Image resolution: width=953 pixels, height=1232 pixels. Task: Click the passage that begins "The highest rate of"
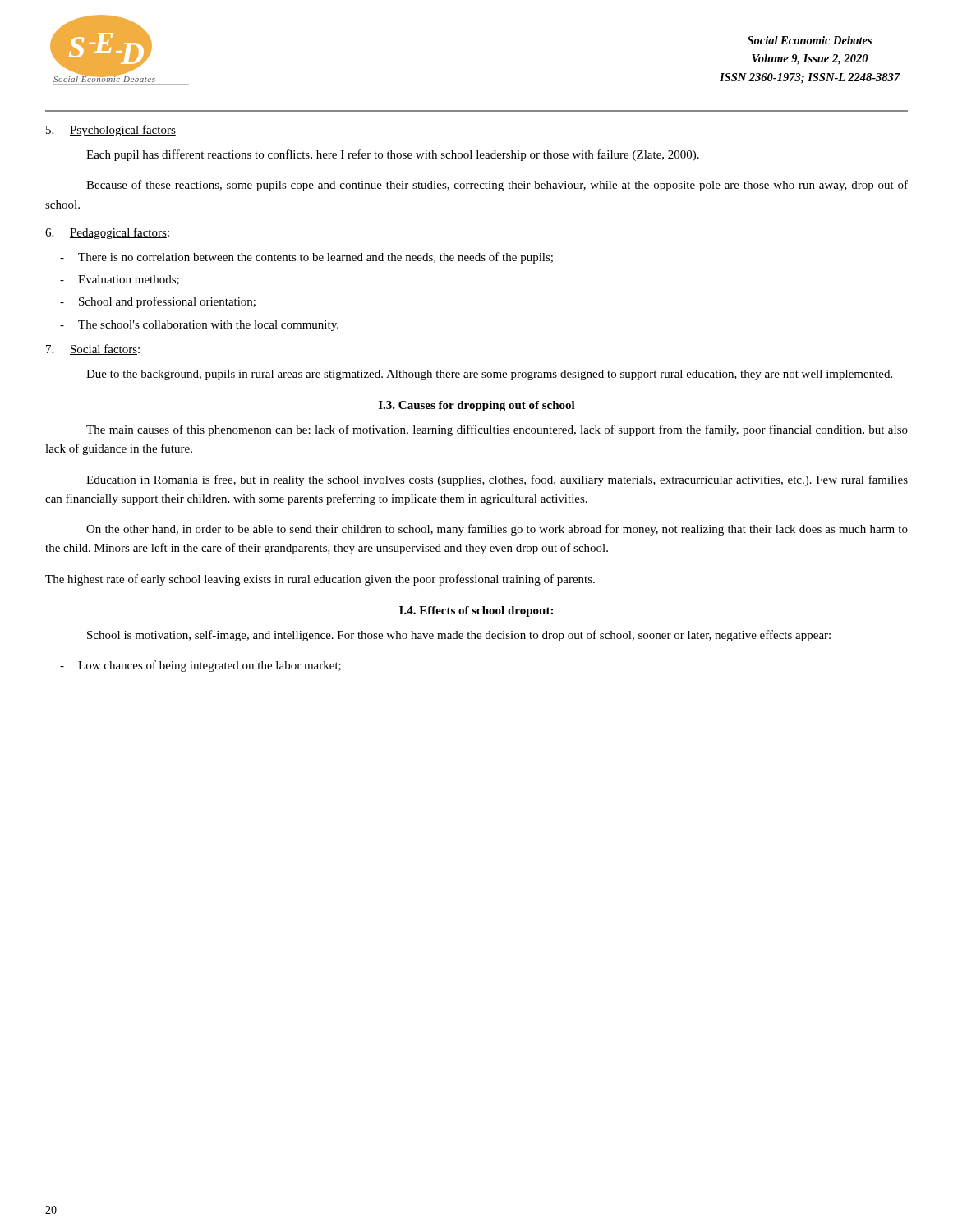point(476,579)
